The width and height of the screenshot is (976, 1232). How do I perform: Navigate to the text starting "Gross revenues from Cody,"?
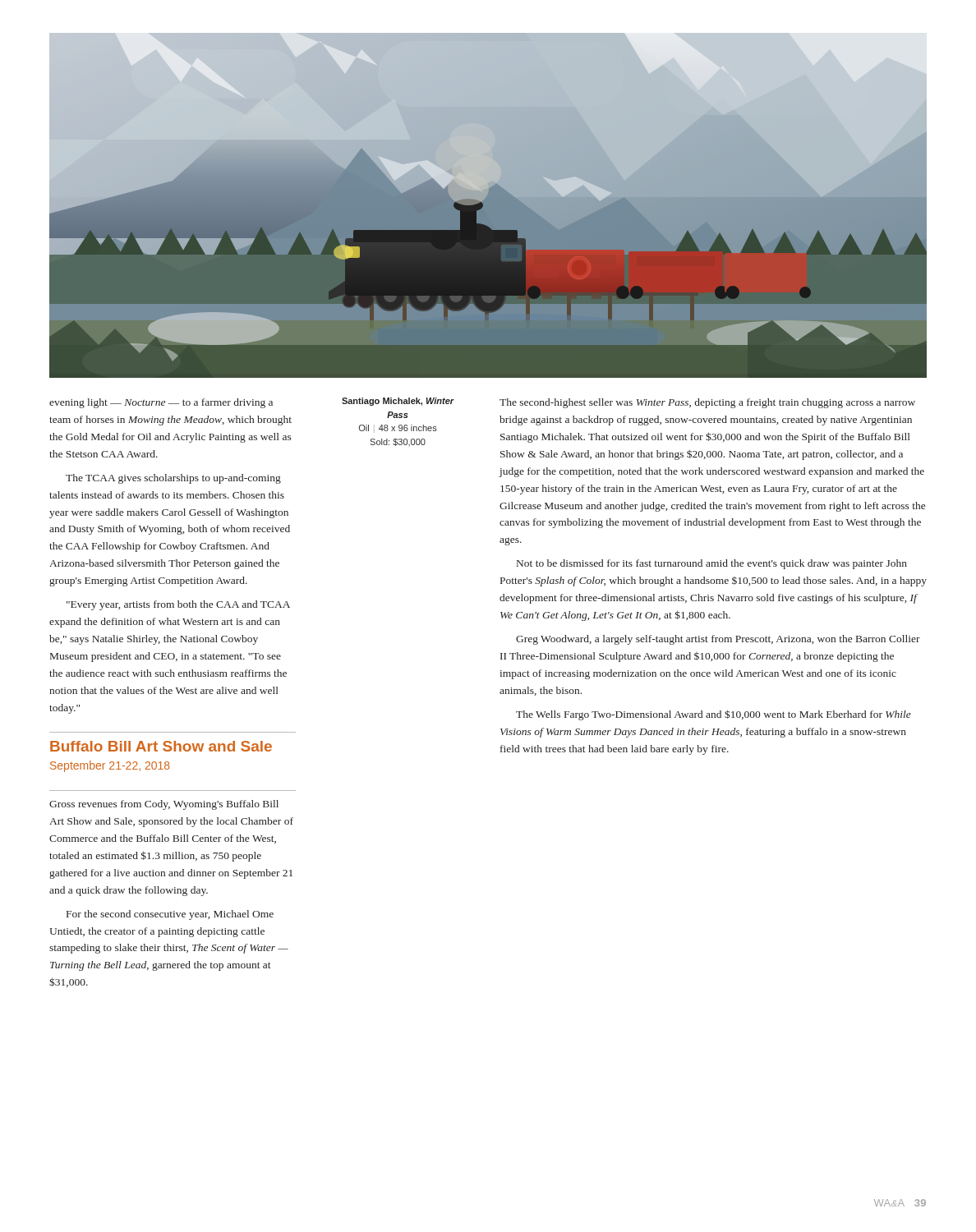pyautogui.click(x=173, y=894)
